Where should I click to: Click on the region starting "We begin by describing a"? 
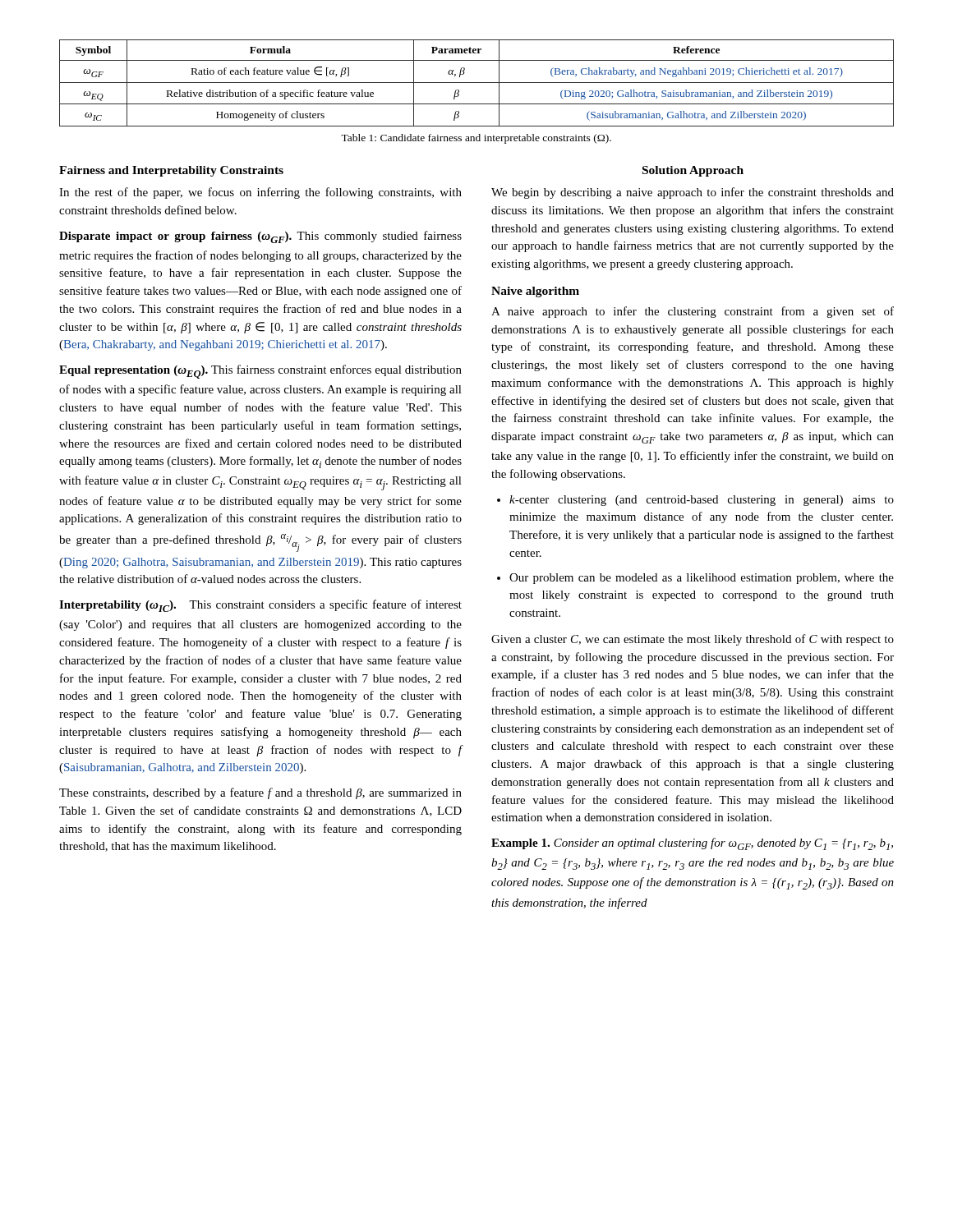693,229
